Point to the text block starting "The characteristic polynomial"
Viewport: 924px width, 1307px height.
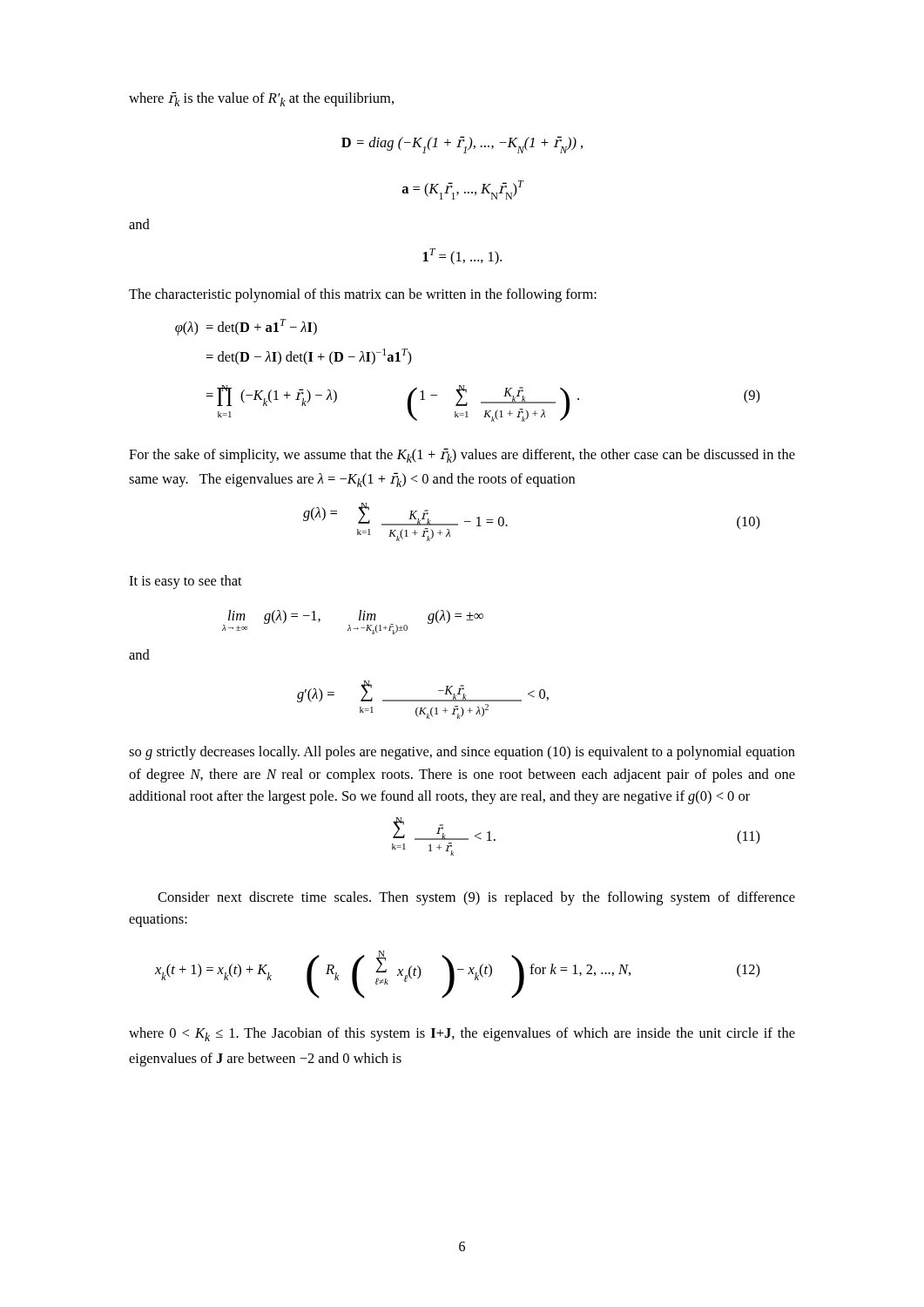[363, 294]
